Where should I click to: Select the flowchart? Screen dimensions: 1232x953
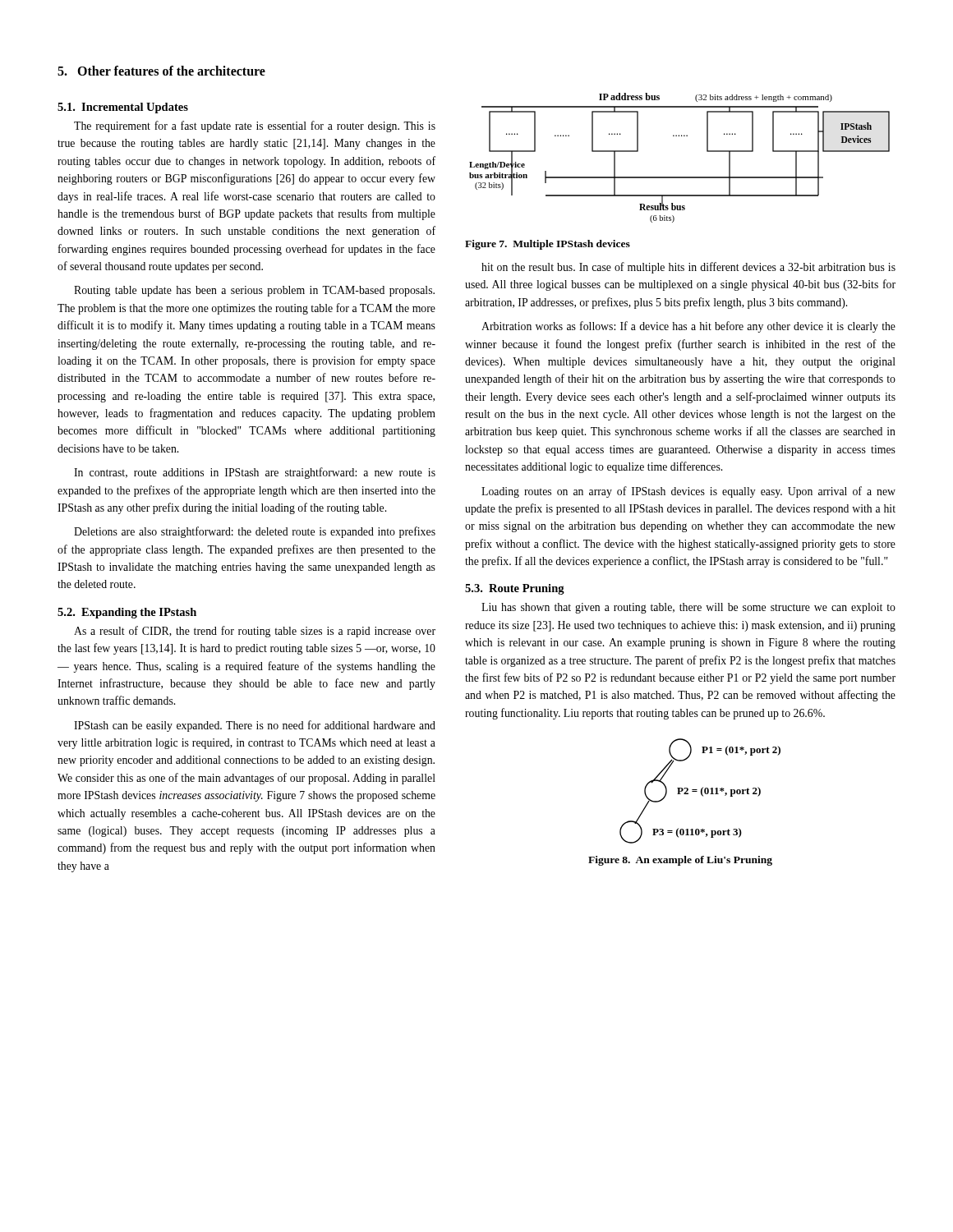coord(680,791)
